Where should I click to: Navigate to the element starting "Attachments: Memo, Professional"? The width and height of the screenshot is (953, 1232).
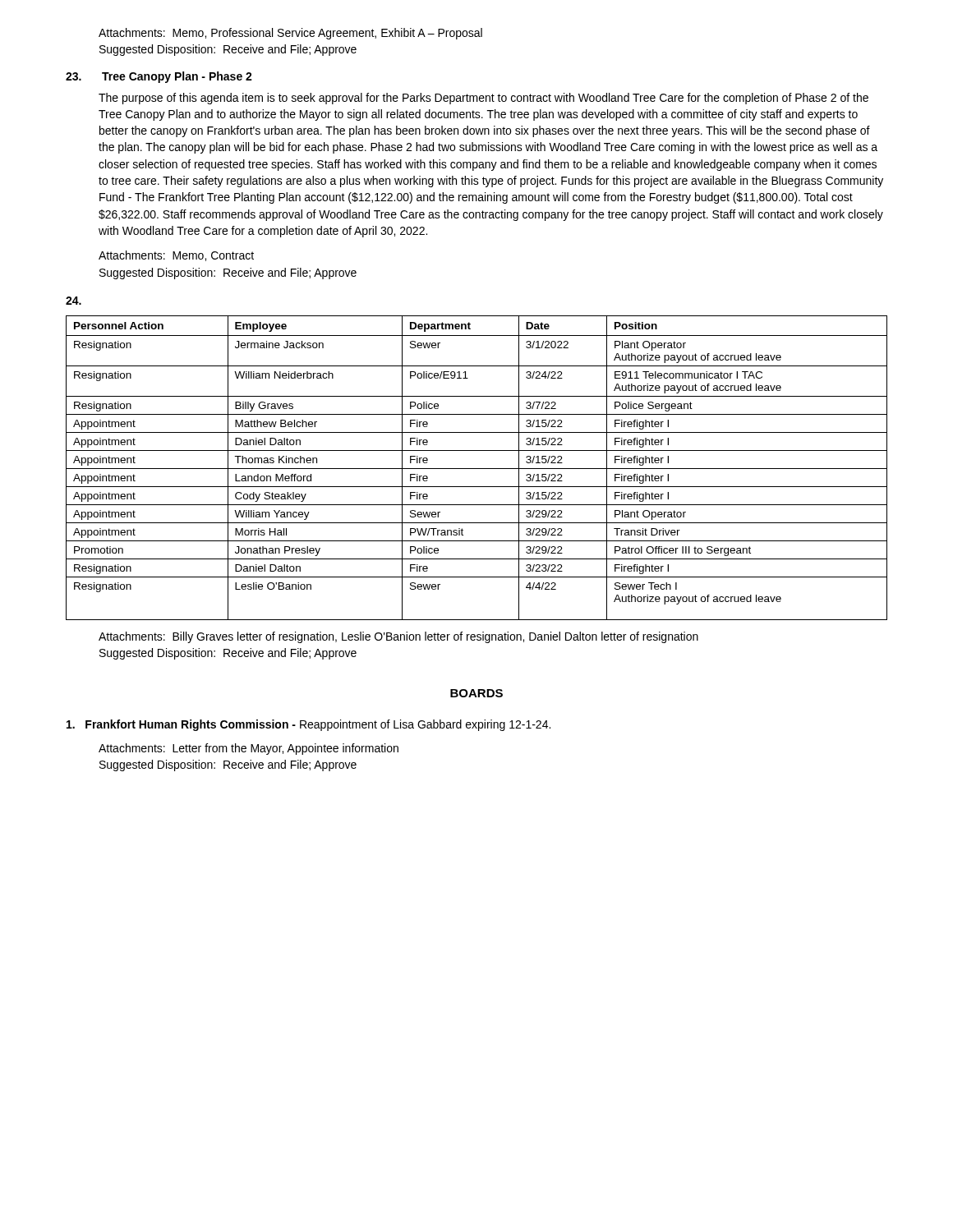(290, 34)
